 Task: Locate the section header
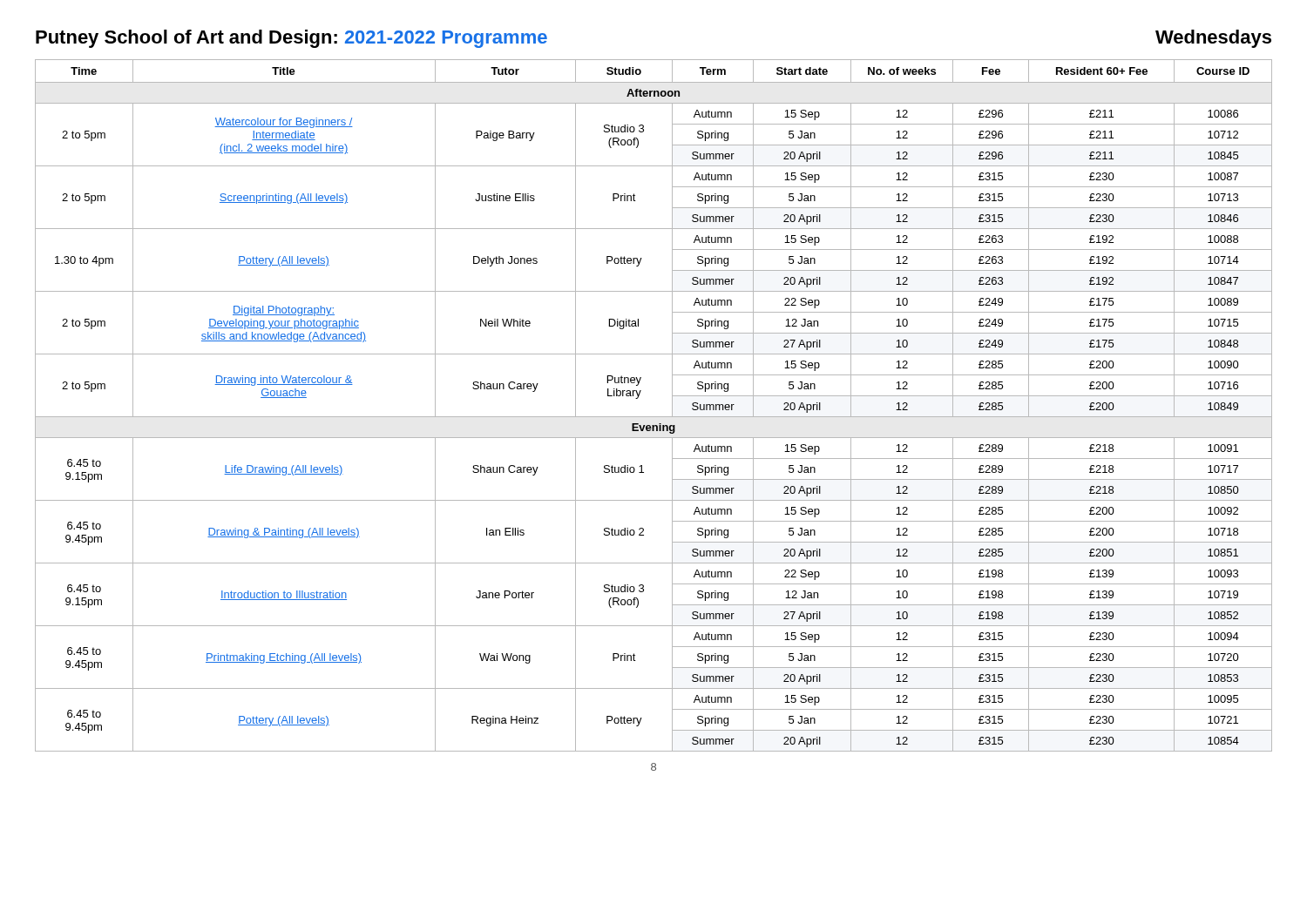coord(1214,37)
